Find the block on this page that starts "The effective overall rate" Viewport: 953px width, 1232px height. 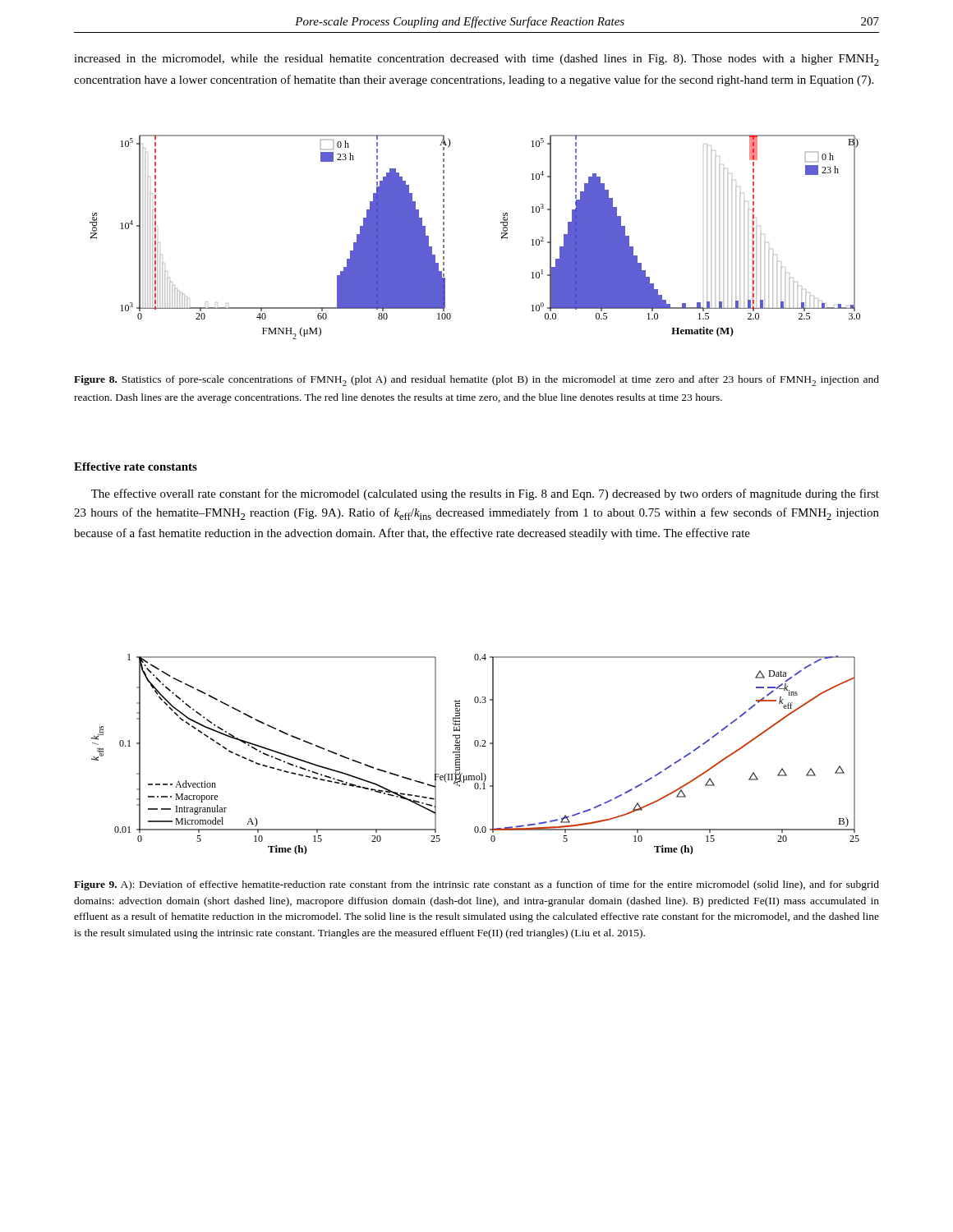pos(476,513)
